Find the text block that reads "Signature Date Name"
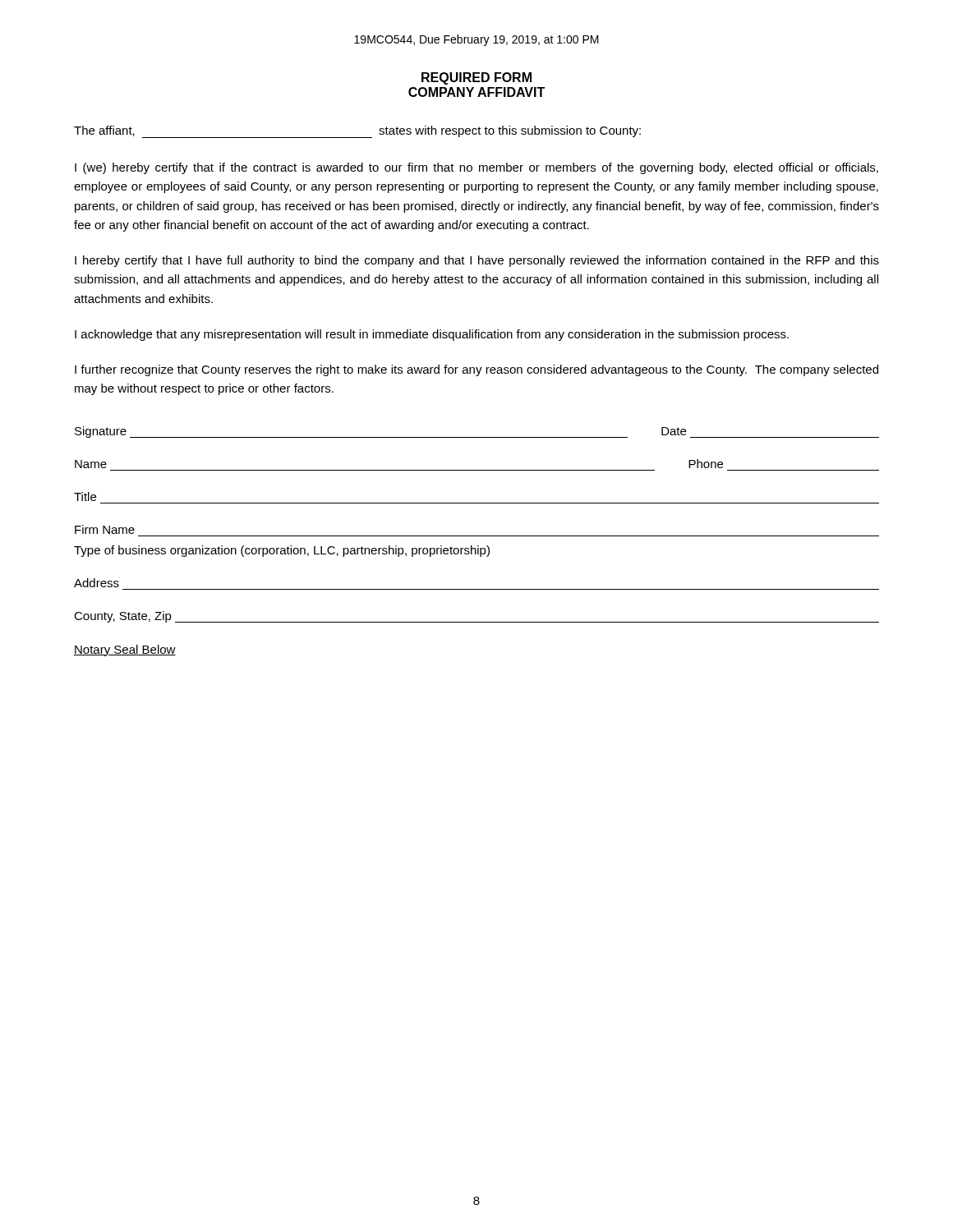This screenshot has height=1232, width=953. (x=476, y=463)
